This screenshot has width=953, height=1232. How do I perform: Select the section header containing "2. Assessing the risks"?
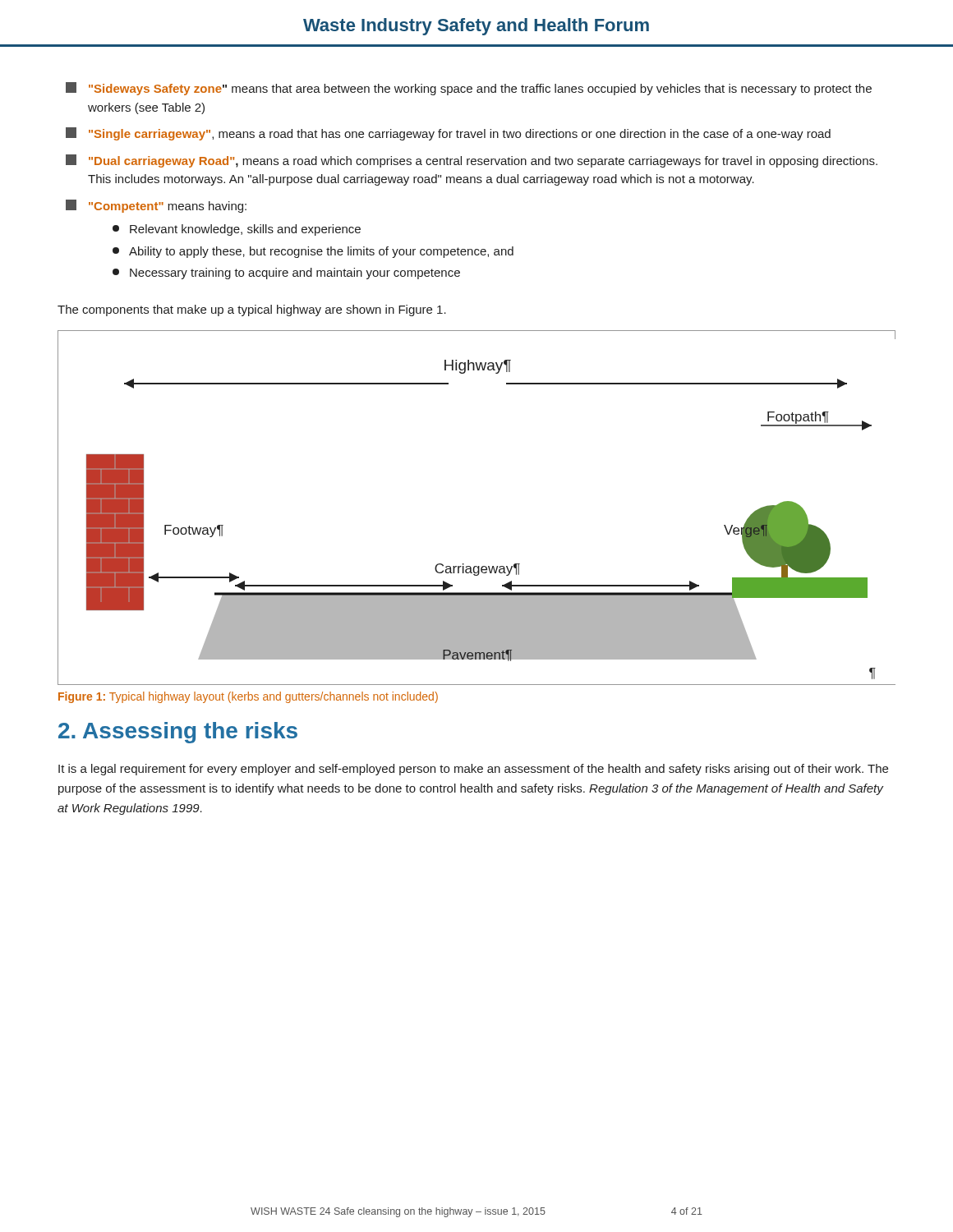pyautogui.click(x=178, y=731)
